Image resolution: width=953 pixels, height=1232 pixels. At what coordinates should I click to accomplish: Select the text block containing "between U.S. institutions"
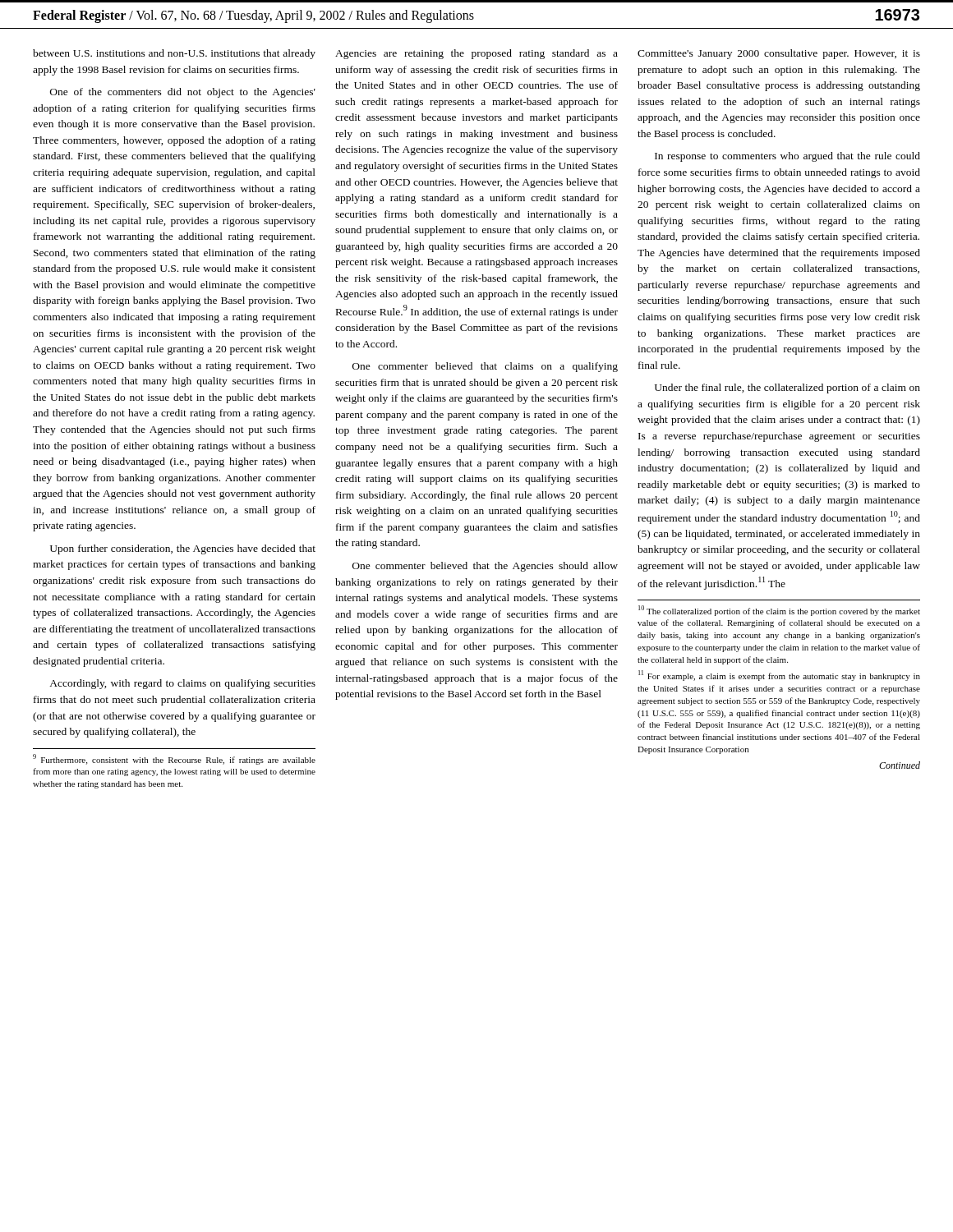[174, 418]
